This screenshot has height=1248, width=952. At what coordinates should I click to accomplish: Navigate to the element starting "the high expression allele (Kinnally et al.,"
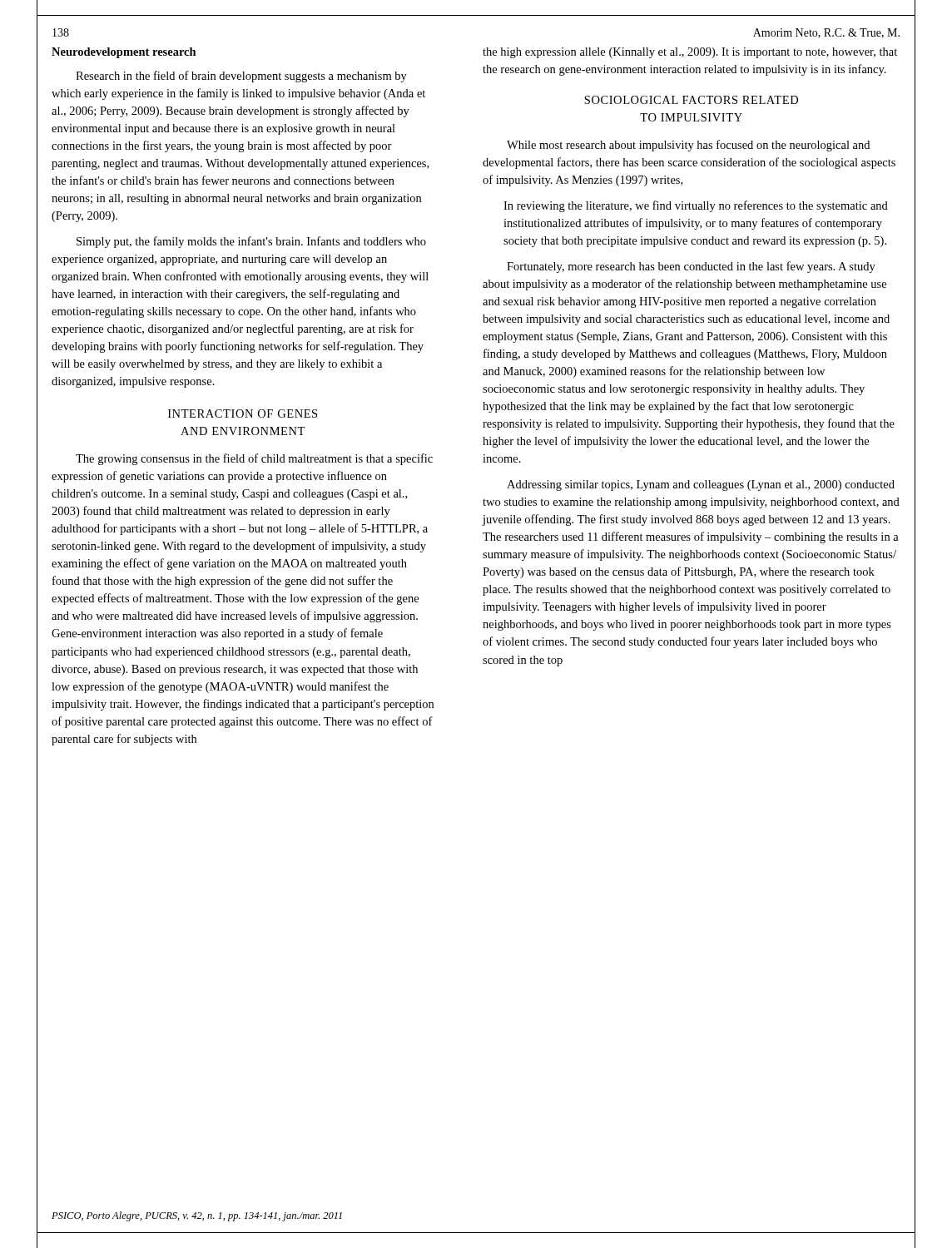pos(692,61)
